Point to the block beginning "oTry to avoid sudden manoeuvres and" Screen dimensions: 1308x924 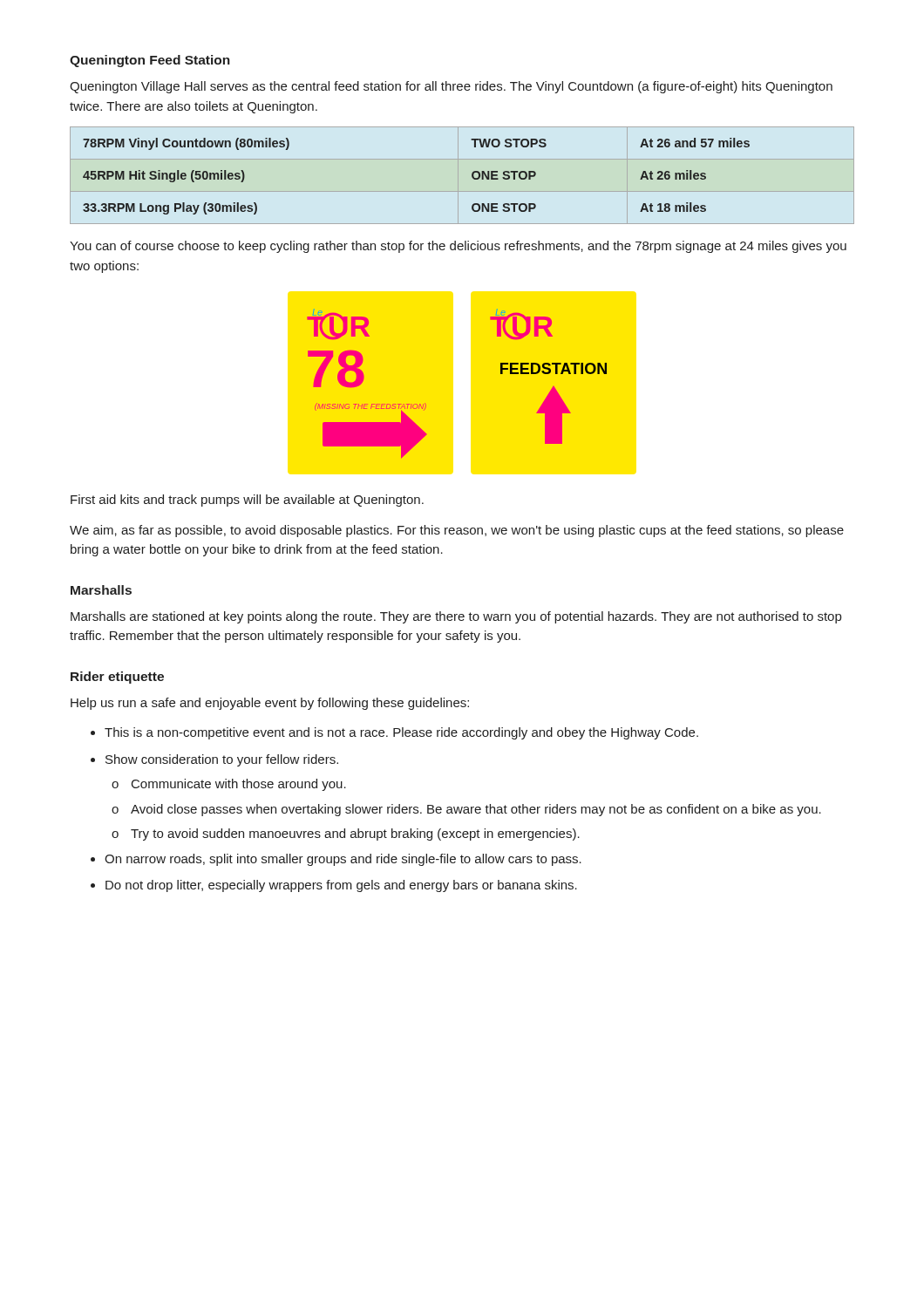[355, 834]
